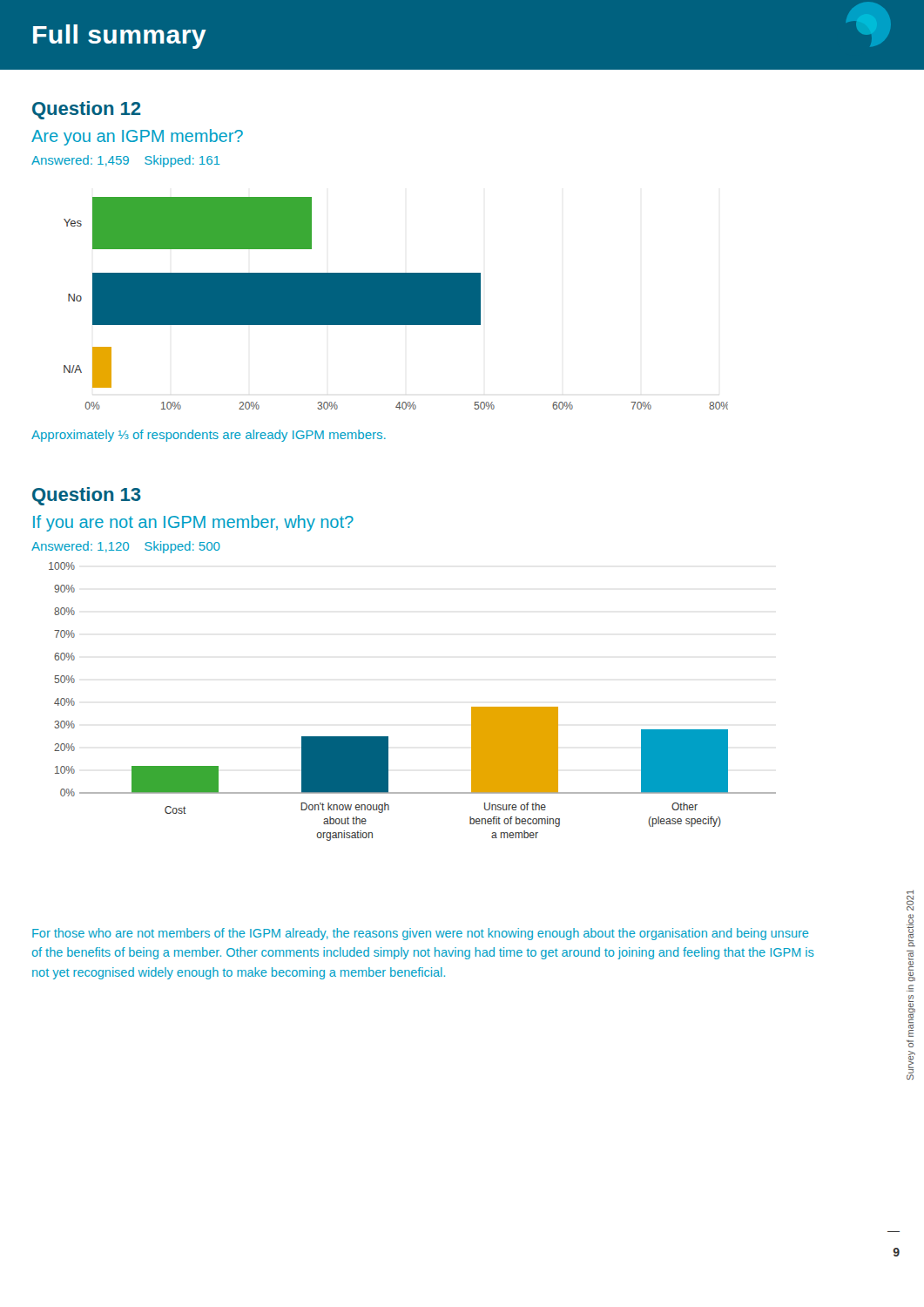Locate the text starting "Question 13"
The width and height of the screenshot is (924, 1307).
(86, 495)
